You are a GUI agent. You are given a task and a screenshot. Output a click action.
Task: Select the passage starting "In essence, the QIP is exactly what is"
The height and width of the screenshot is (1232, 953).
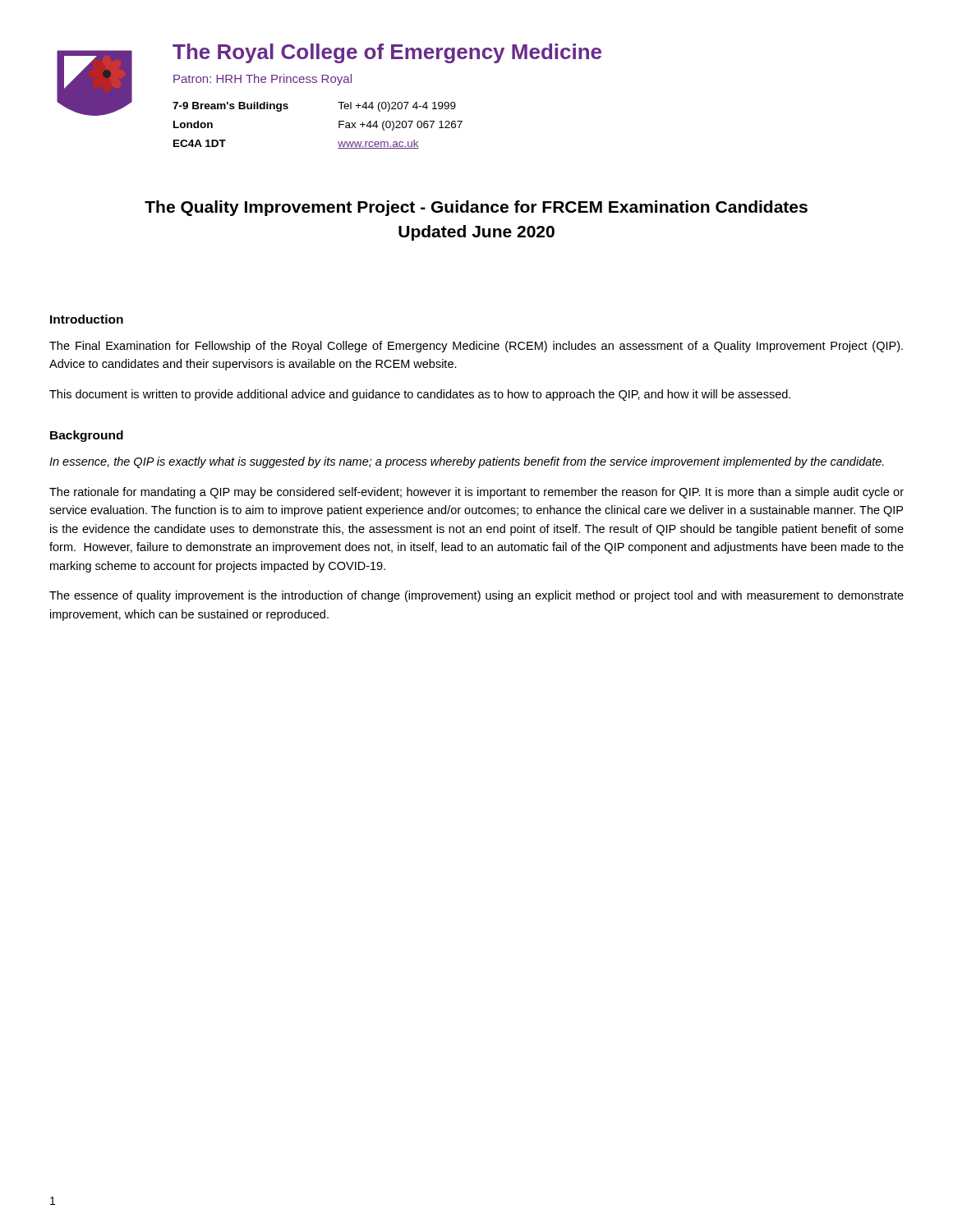coord(467,462)
